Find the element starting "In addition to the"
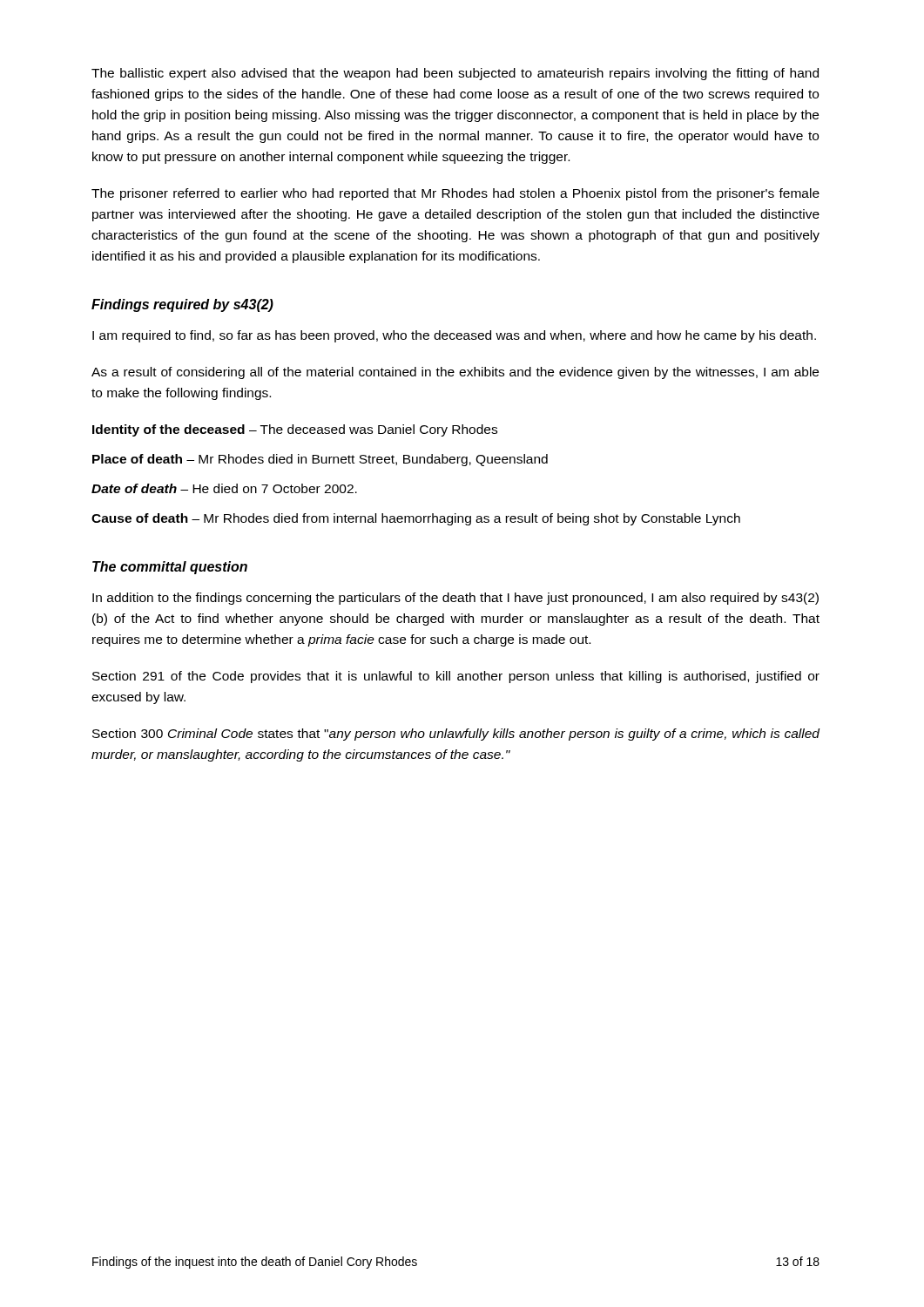The height and width of the screenshot is (1307, 924). tap(455, 618)
